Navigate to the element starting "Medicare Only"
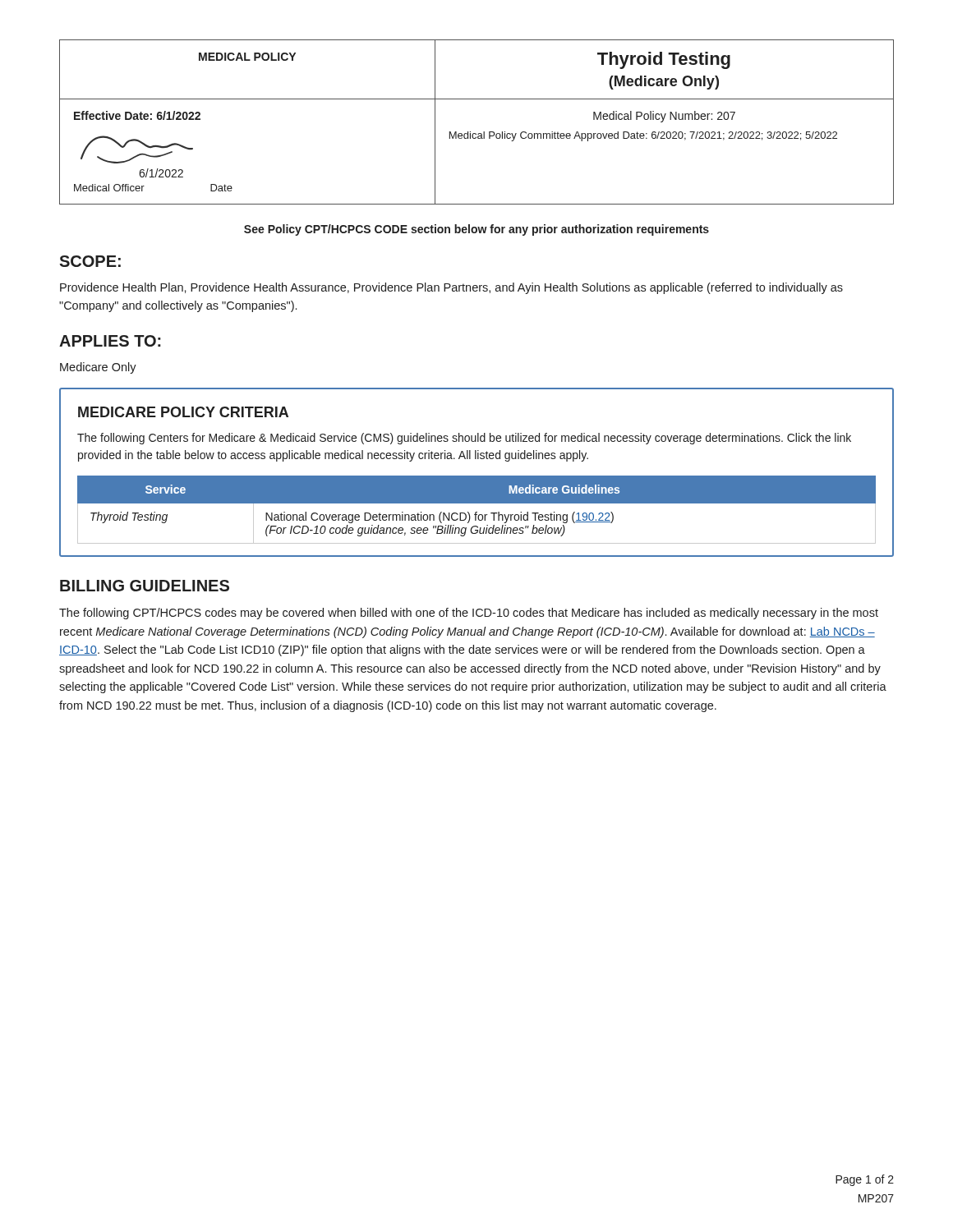This screenshot has width=953, height=1232. [x=98, y=367]
